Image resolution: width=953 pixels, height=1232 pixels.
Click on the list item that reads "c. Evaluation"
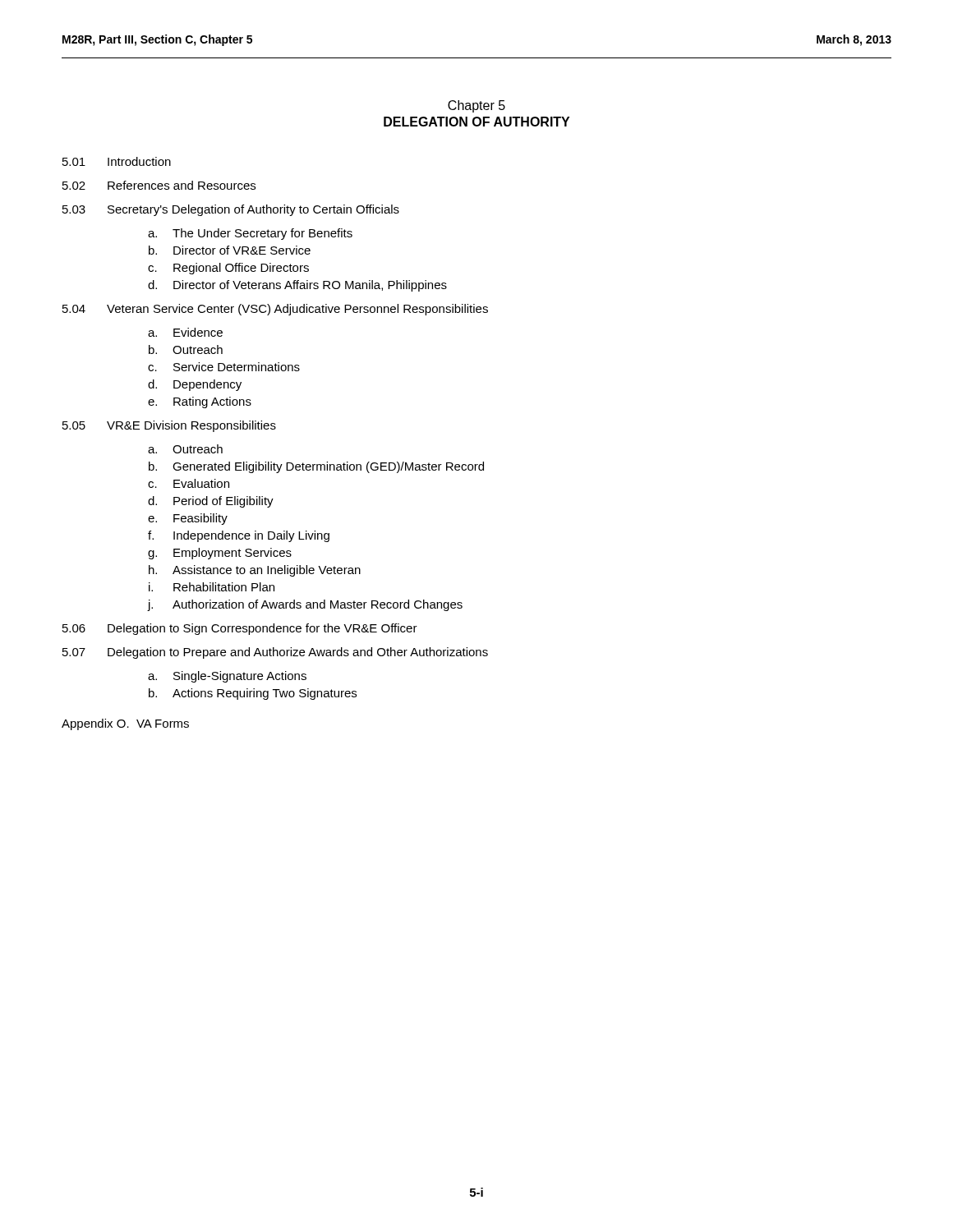click(189, 483)
